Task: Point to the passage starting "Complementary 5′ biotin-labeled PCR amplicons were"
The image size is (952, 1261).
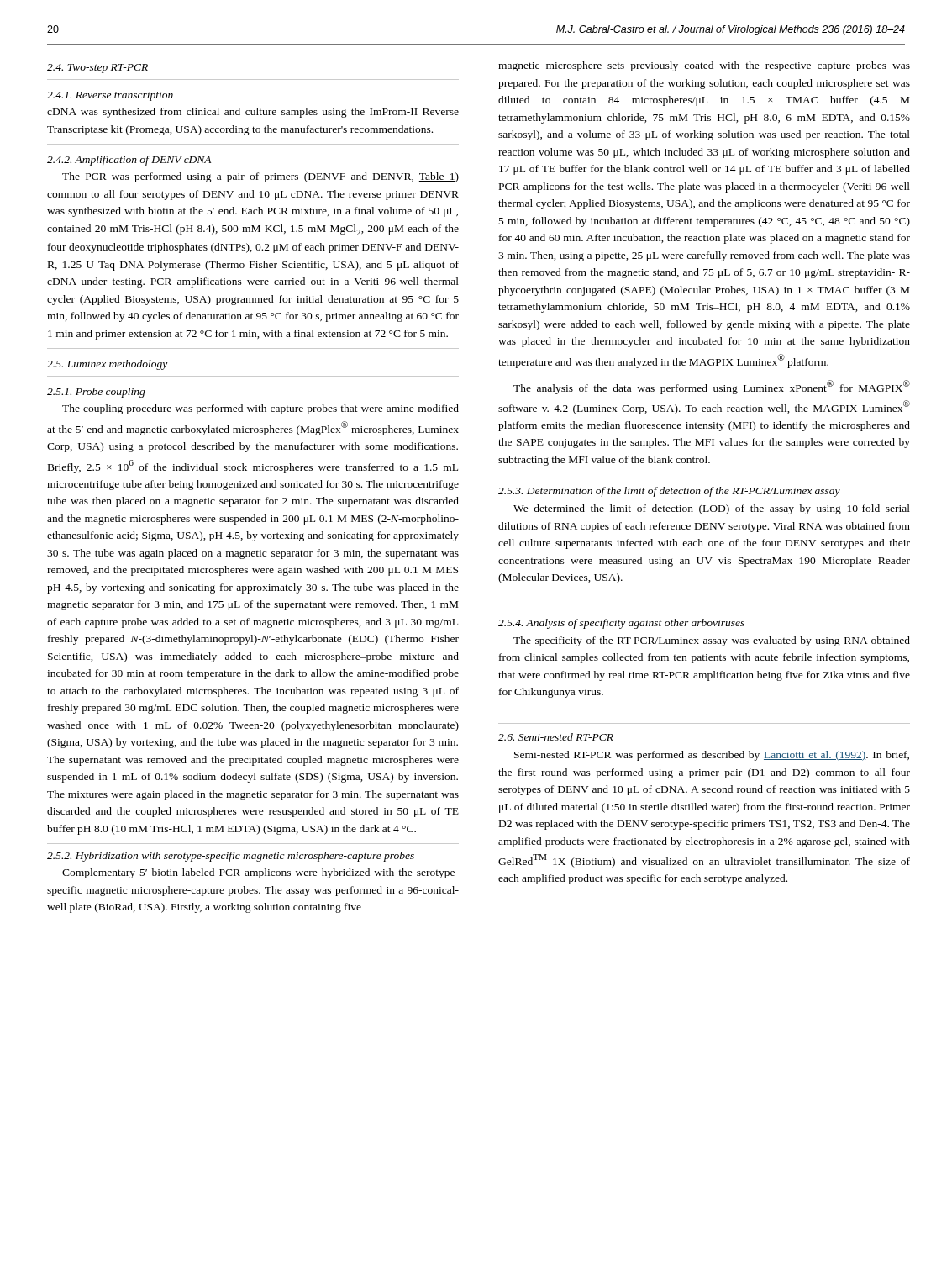Action: (x=253, y=890)
